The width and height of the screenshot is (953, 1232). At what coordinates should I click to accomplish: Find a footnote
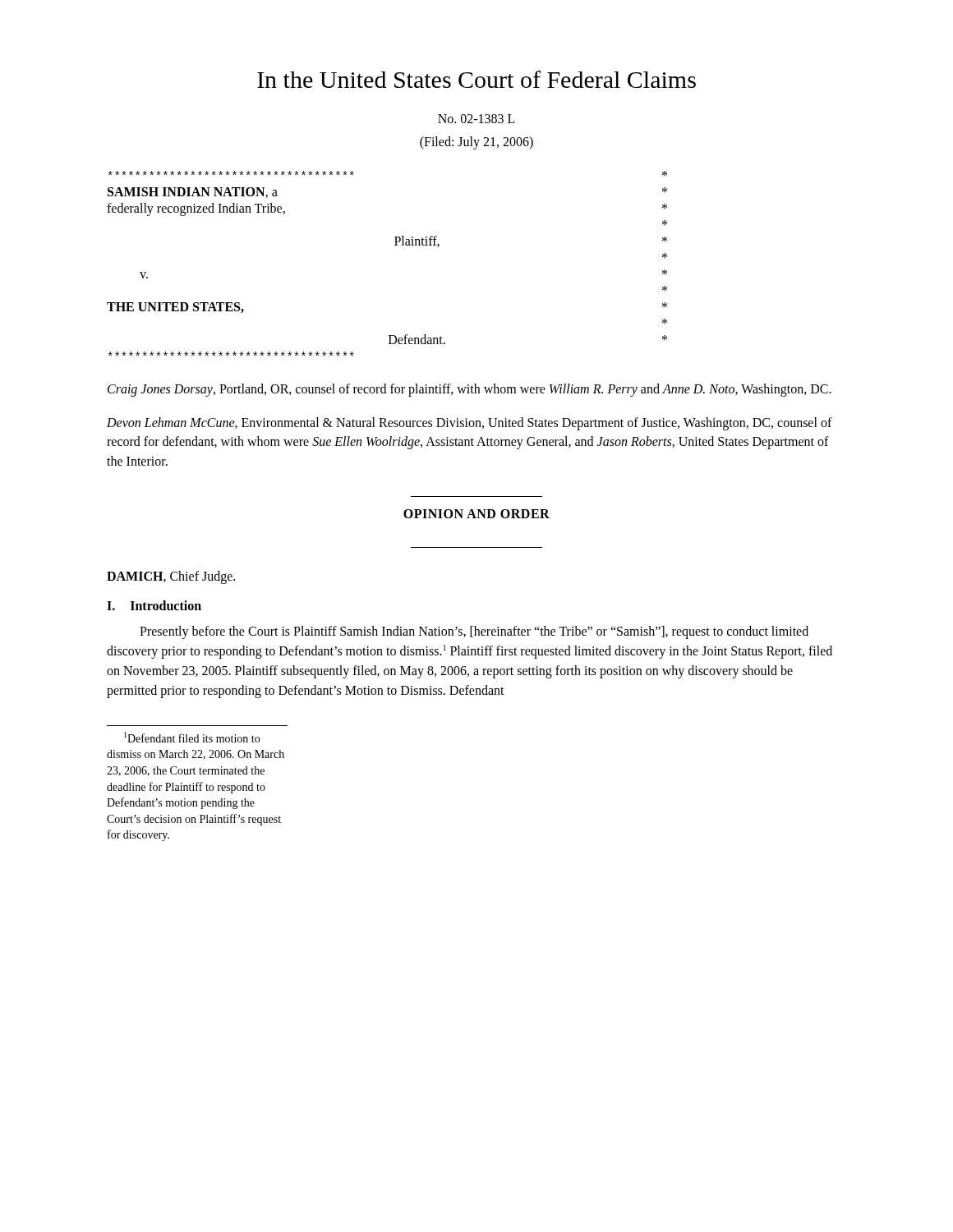[x=197, y=787]
